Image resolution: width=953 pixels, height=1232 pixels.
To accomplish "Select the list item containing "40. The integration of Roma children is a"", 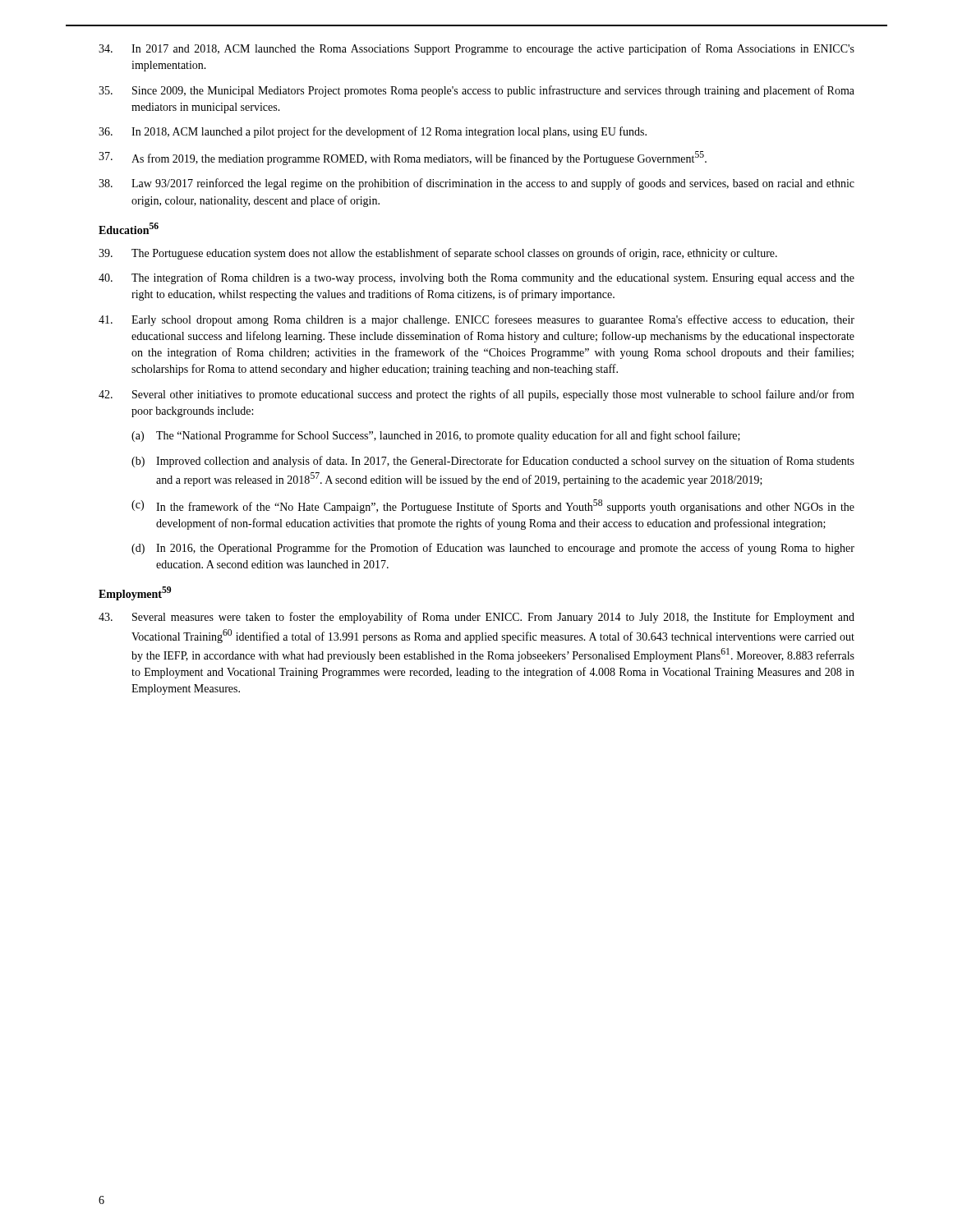I will 476,287.
